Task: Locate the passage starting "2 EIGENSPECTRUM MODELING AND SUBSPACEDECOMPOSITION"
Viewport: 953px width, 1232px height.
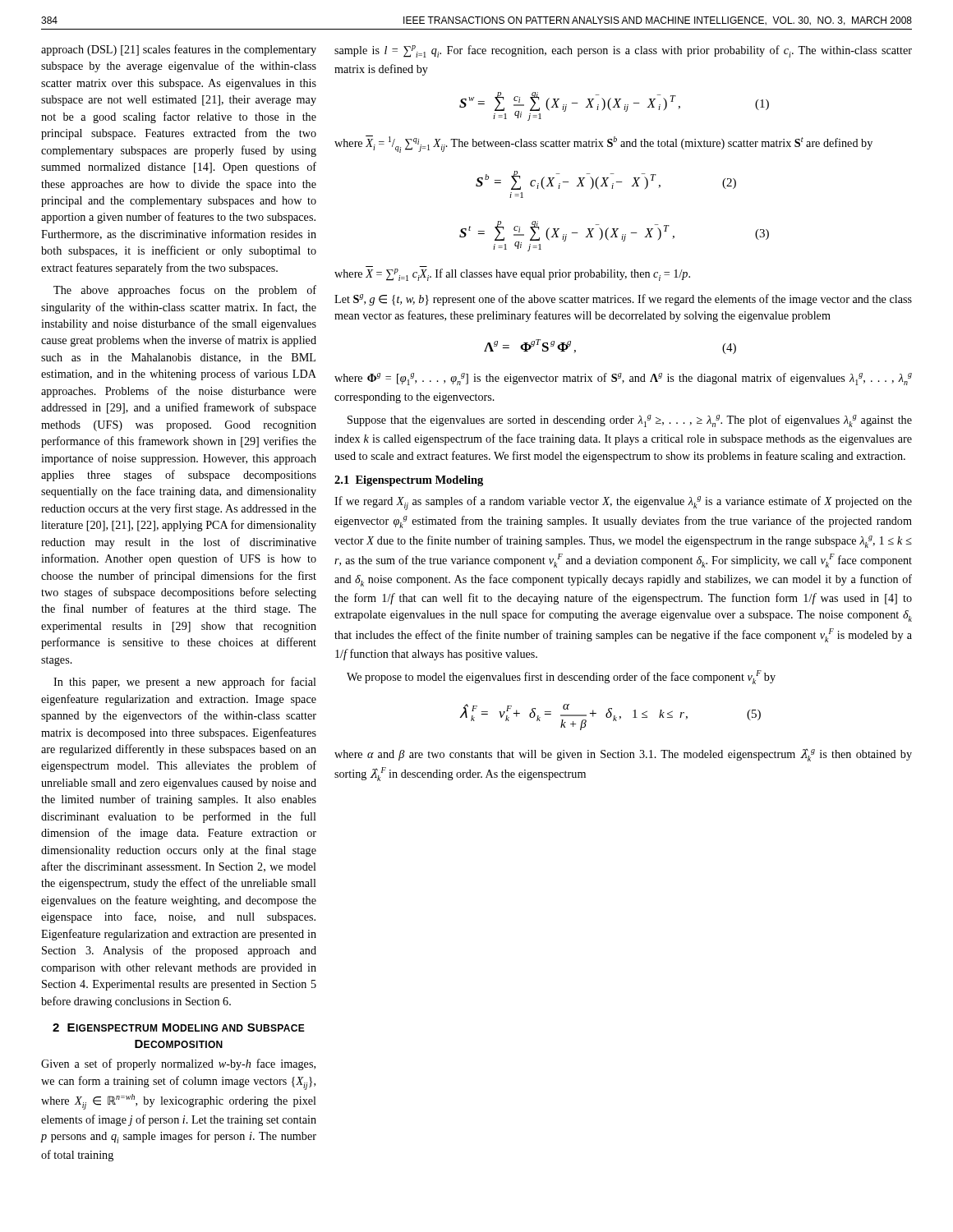Action: (x=179, y=1035)
